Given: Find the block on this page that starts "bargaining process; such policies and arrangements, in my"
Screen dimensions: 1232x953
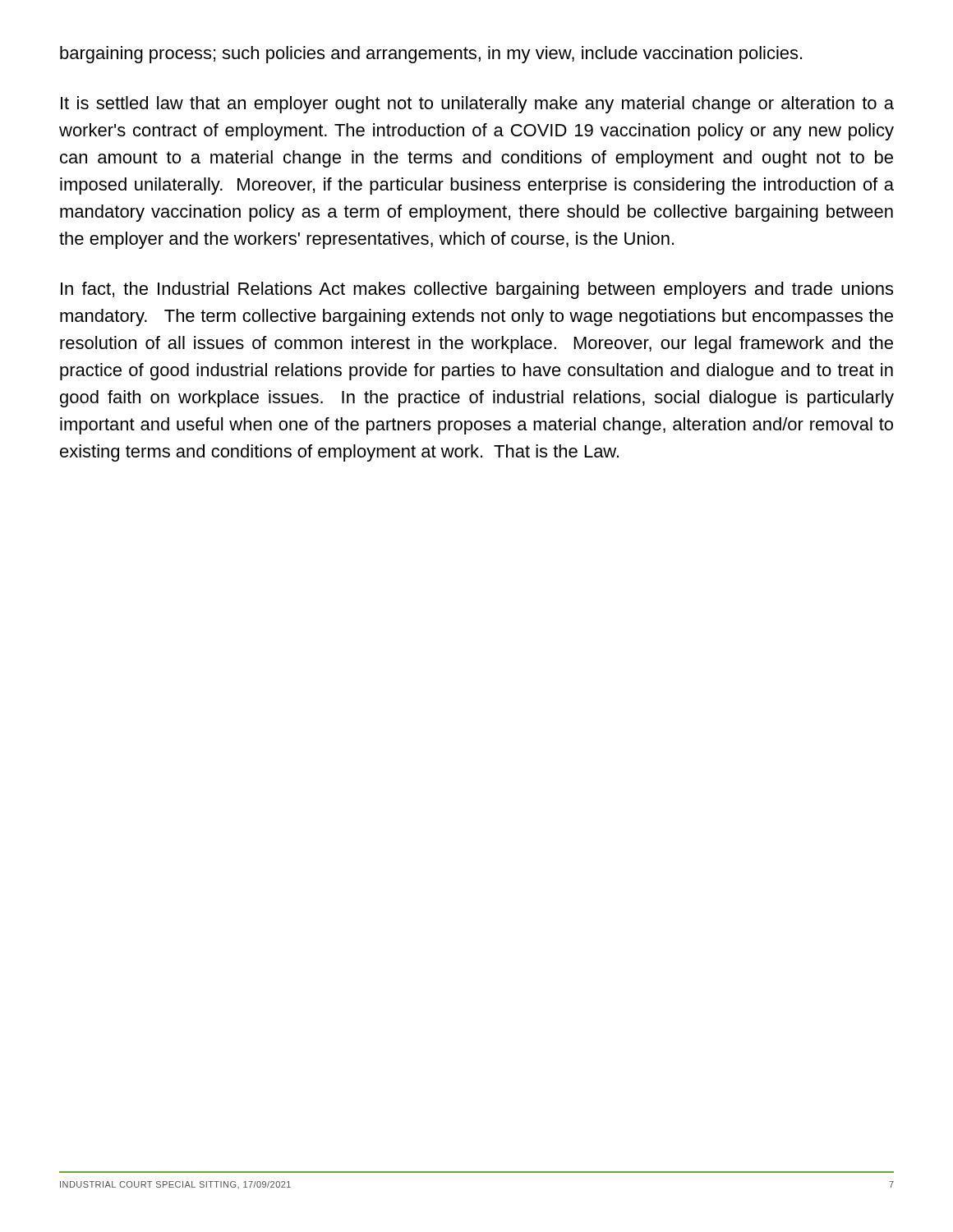Looking at the screenshot, I should pos(431,53).
